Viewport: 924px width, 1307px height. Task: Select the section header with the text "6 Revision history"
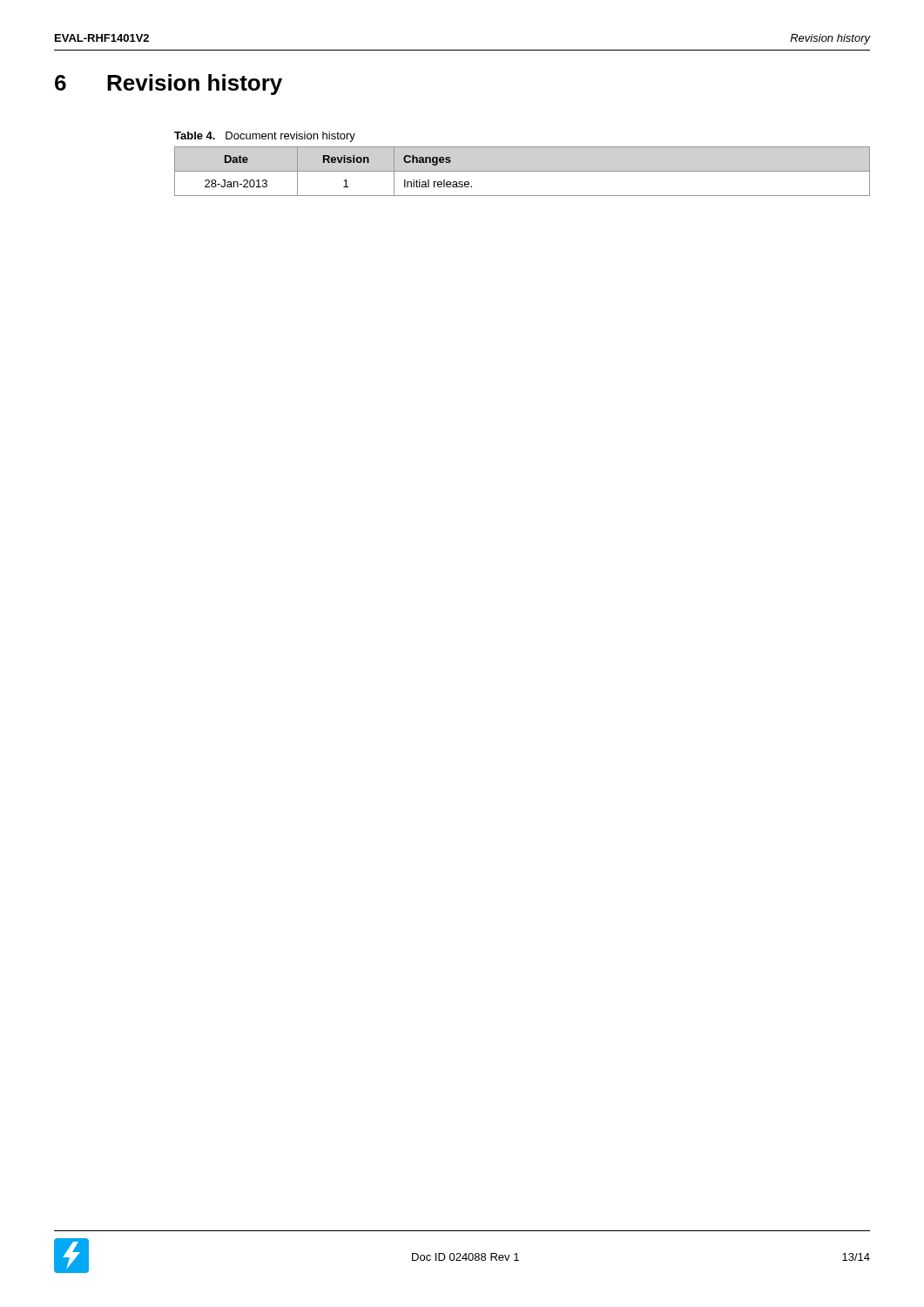point(168,83)
